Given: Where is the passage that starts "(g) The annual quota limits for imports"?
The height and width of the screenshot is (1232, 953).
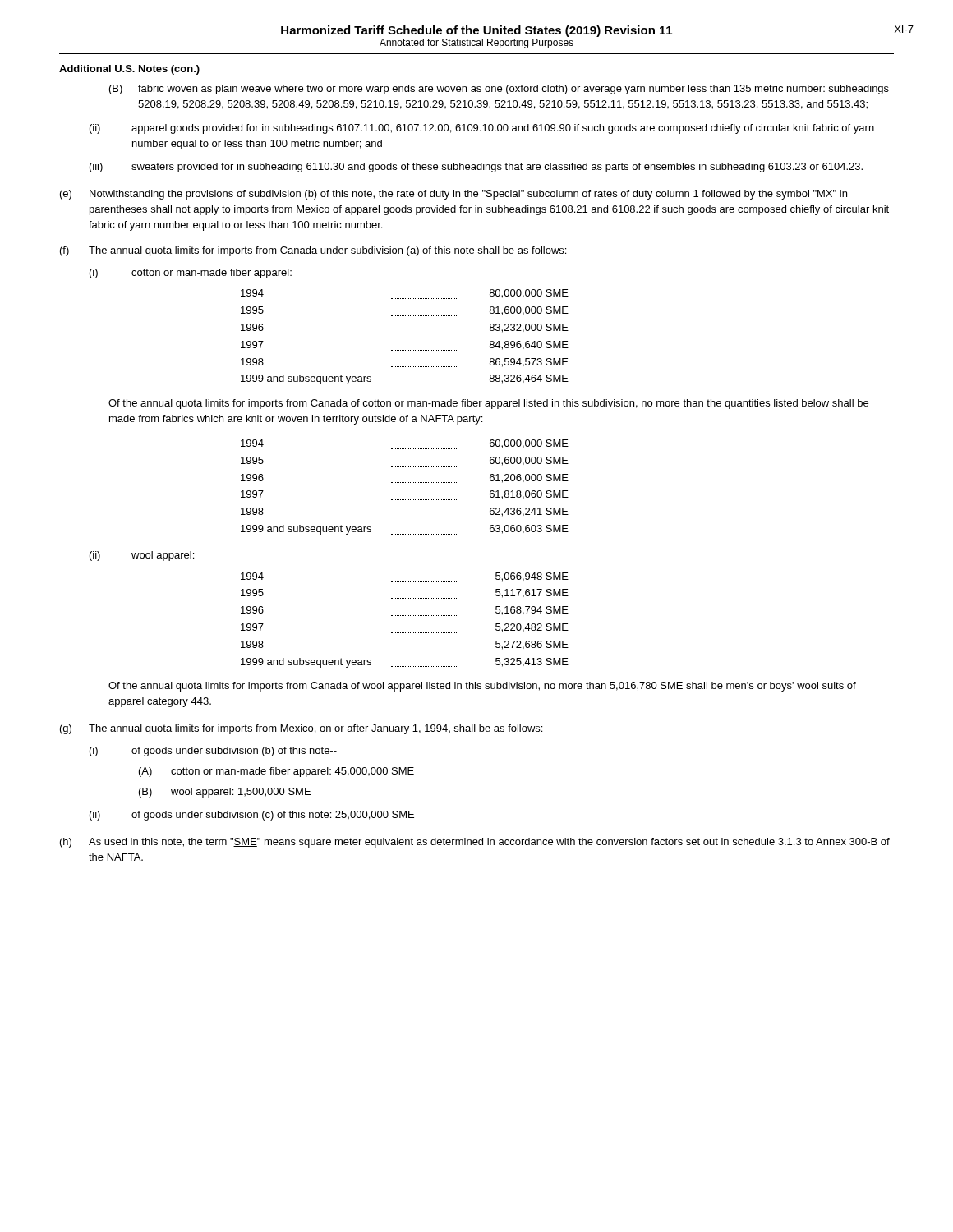Looking at the screenshot, I should [476, 729].
